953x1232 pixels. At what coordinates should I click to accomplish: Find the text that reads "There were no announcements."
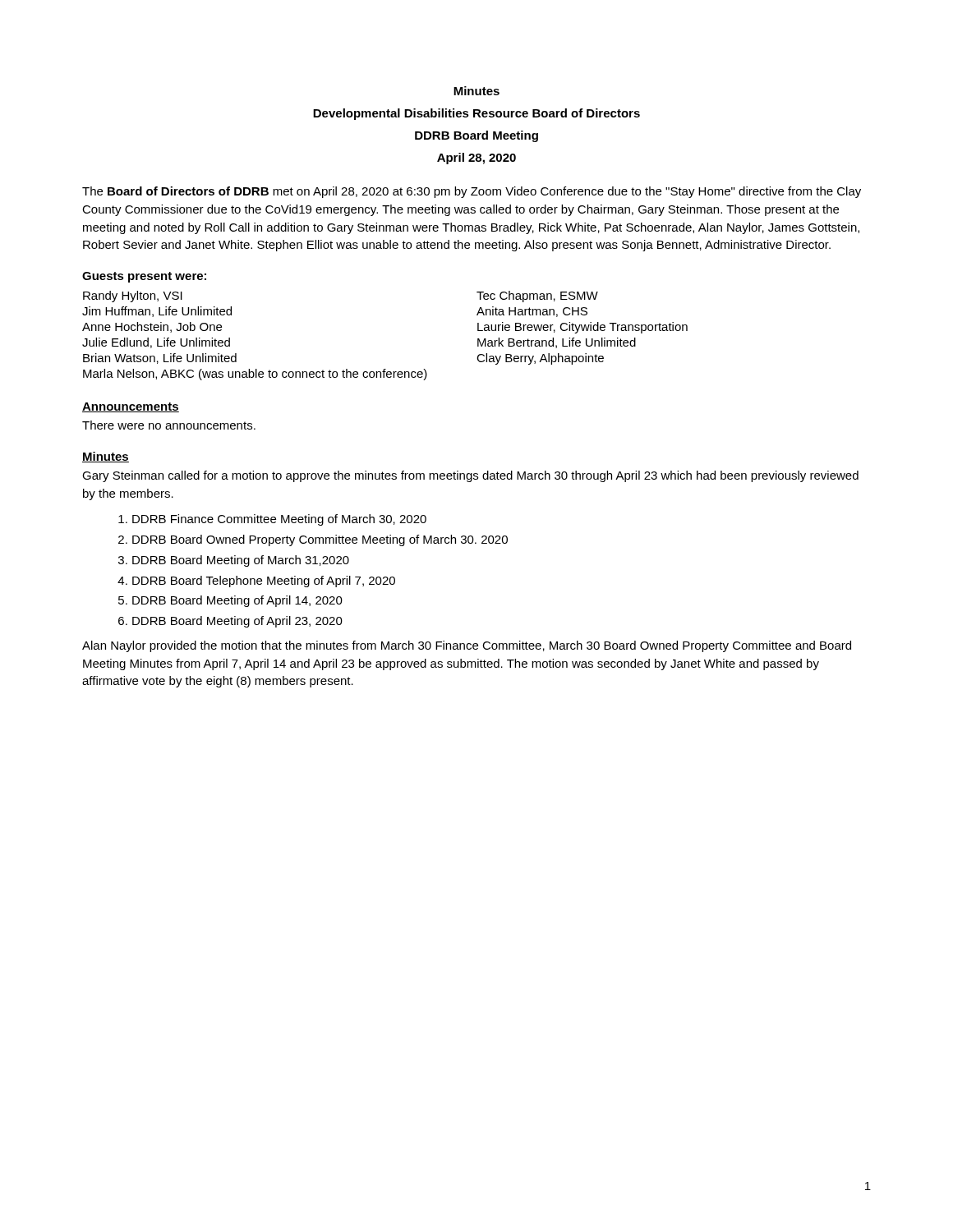click(x=169, y=425)
